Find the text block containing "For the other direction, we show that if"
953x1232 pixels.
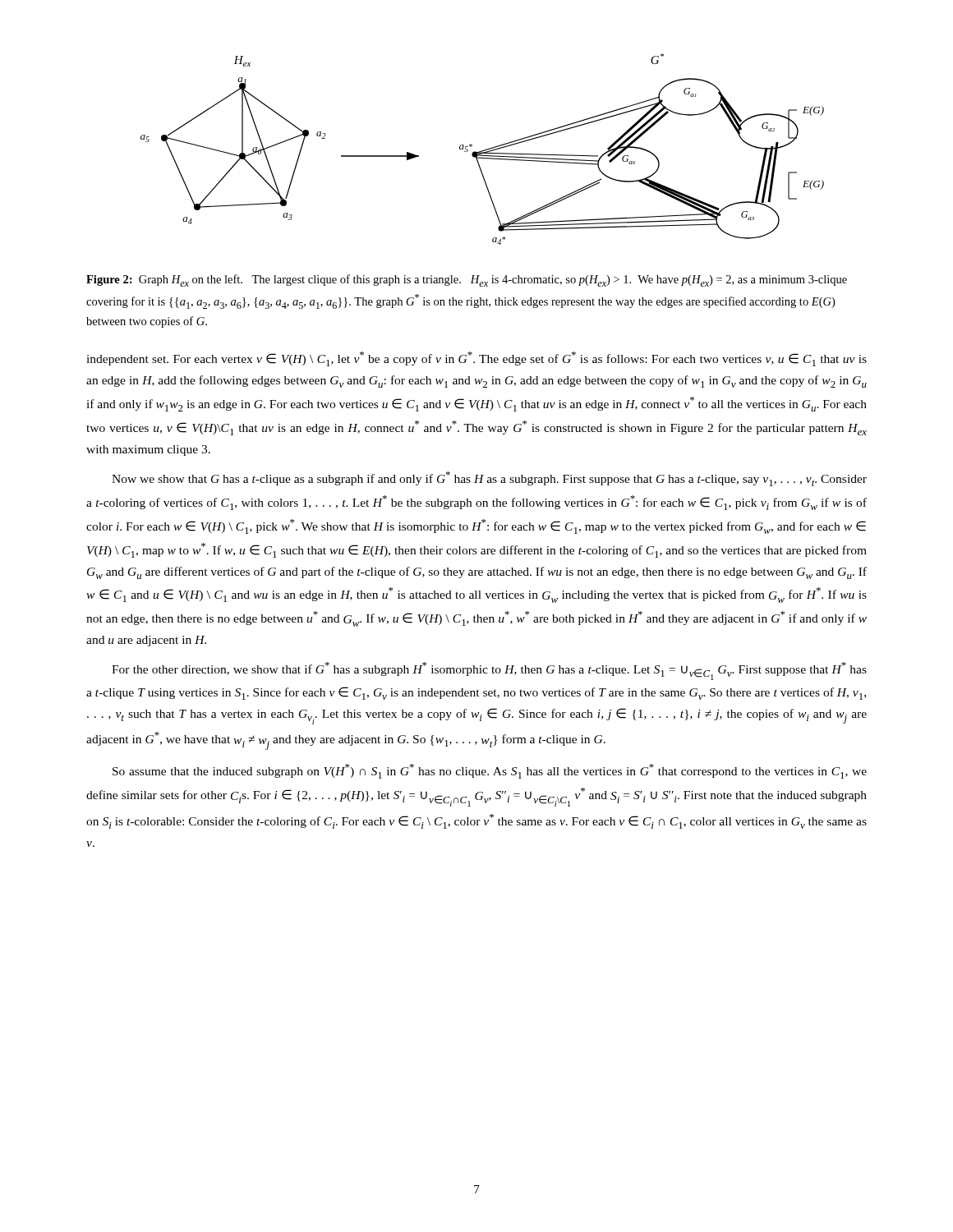(x=476, y=704)
